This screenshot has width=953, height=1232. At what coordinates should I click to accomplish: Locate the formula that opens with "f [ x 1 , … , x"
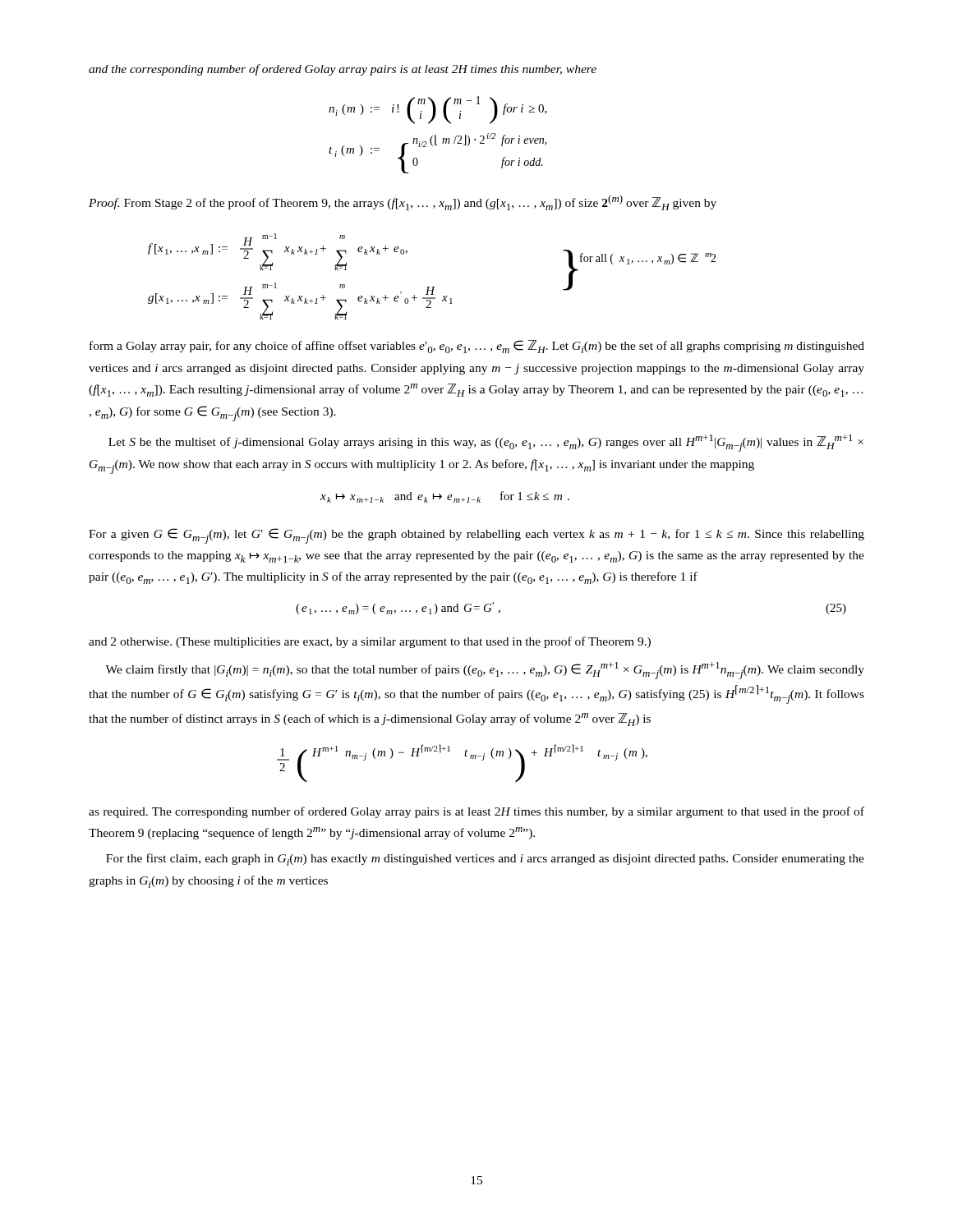coord(476,274)
